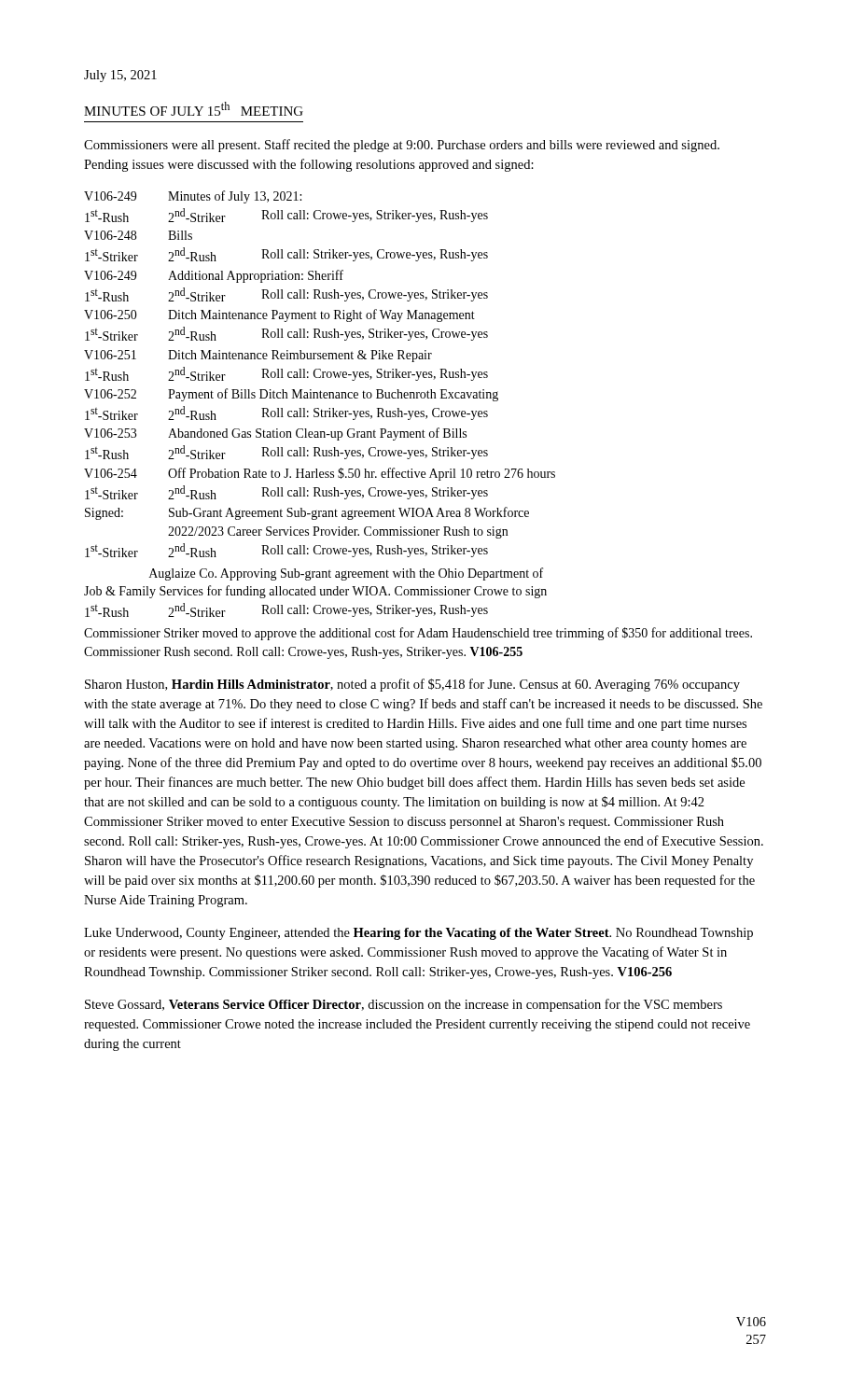
Task: Click the passage that begins "2022/2023 Career Services Provider."
Action: (425, 532)
